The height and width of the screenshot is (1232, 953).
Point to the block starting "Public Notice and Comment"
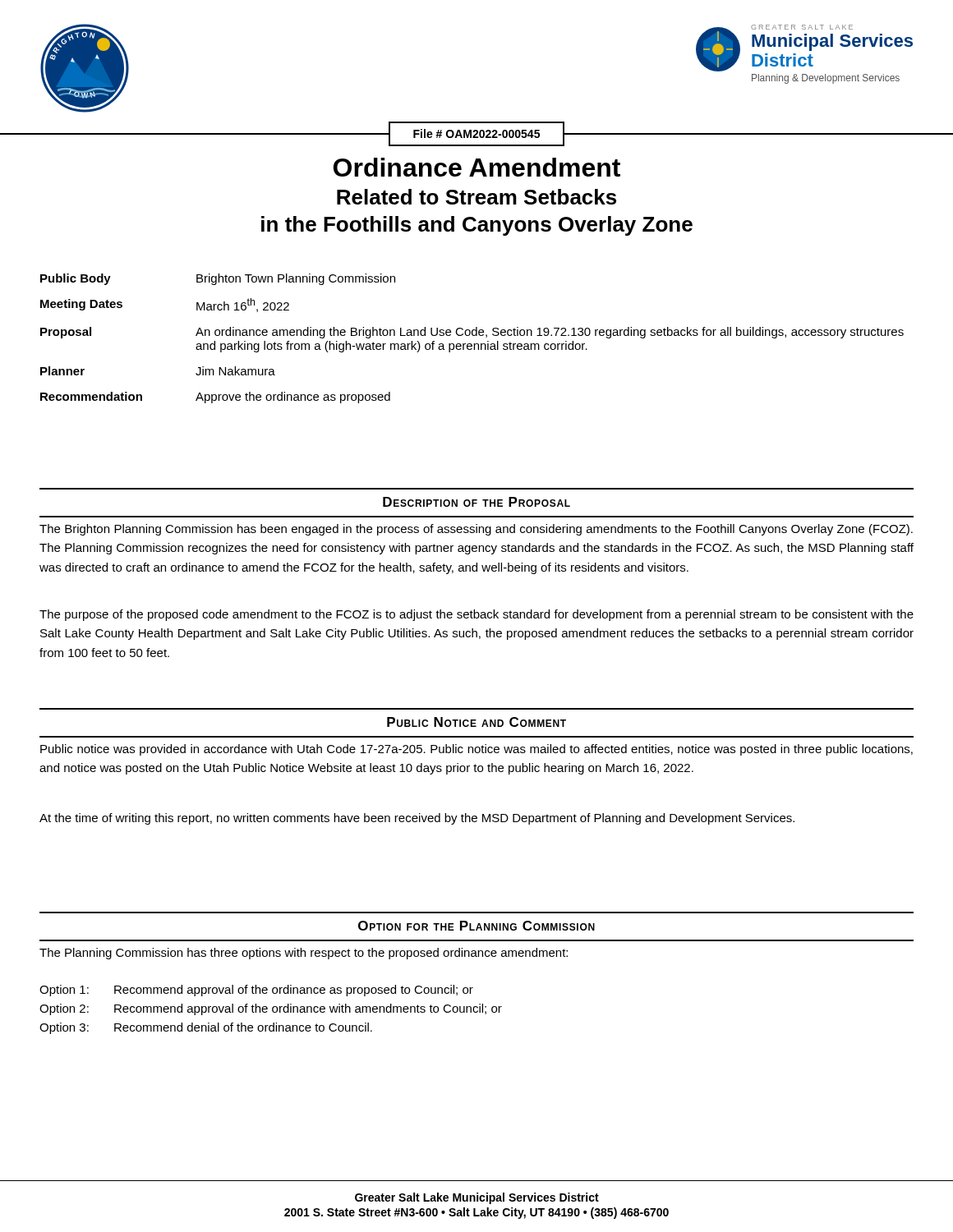click(476, 722)
